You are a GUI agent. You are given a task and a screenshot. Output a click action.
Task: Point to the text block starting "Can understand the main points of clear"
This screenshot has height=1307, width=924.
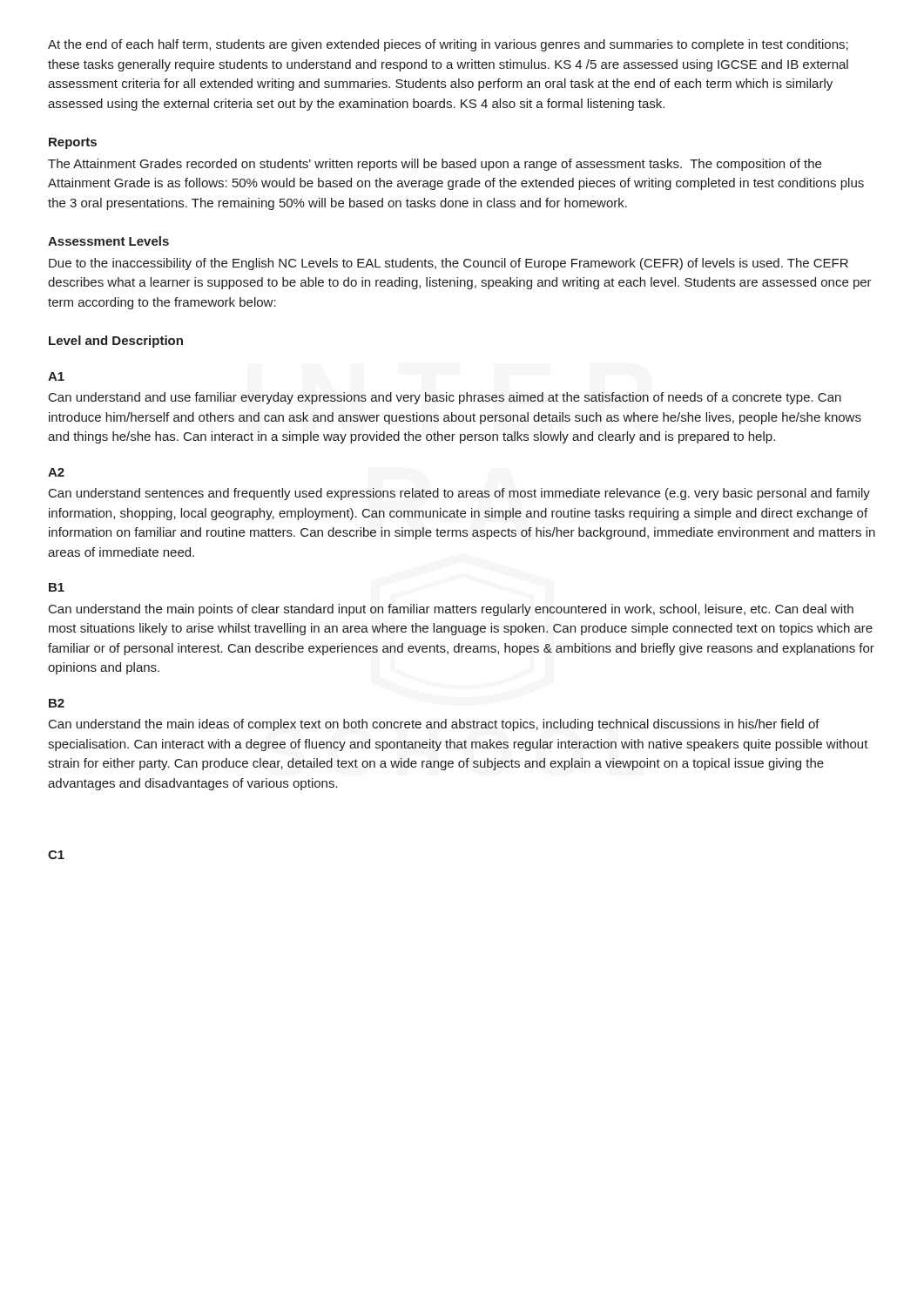tap(461, 638)
